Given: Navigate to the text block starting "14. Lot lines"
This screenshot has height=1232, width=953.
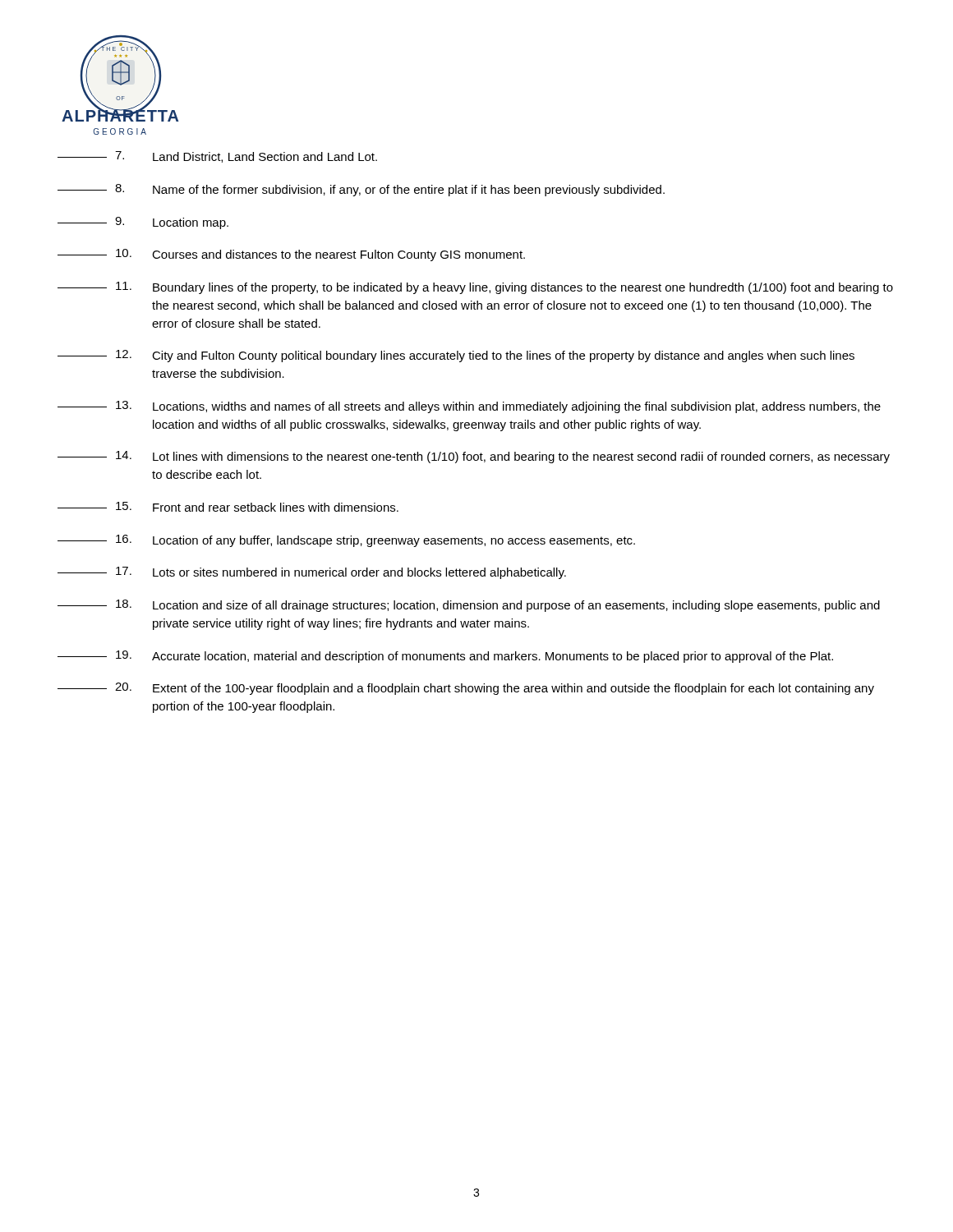Looking at the screenshot, I should (476, 466).
